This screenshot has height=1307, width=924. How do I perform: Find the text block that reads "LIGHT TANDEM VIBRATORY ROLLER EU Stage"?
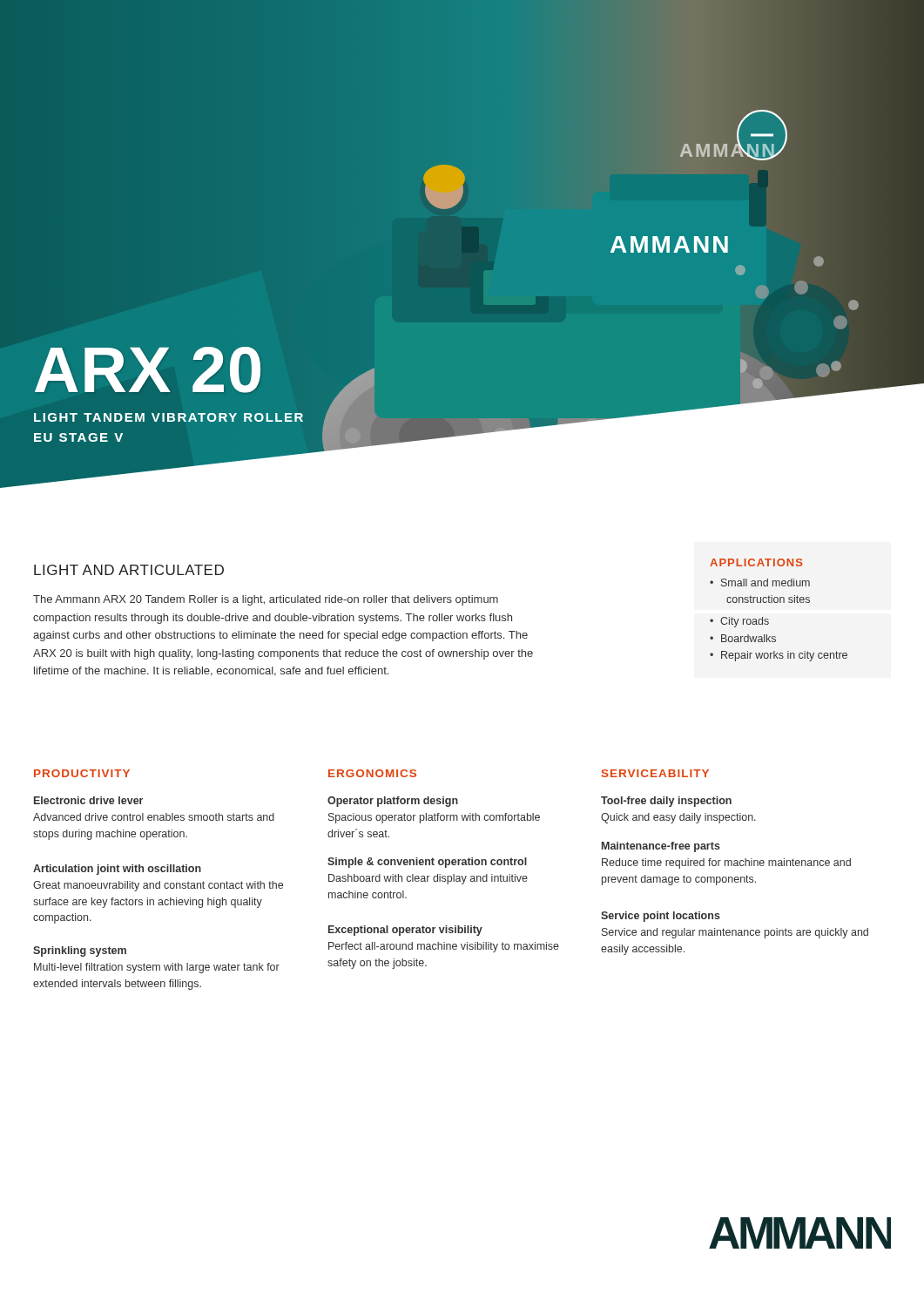pyautogui.click(x=169, y=427)
